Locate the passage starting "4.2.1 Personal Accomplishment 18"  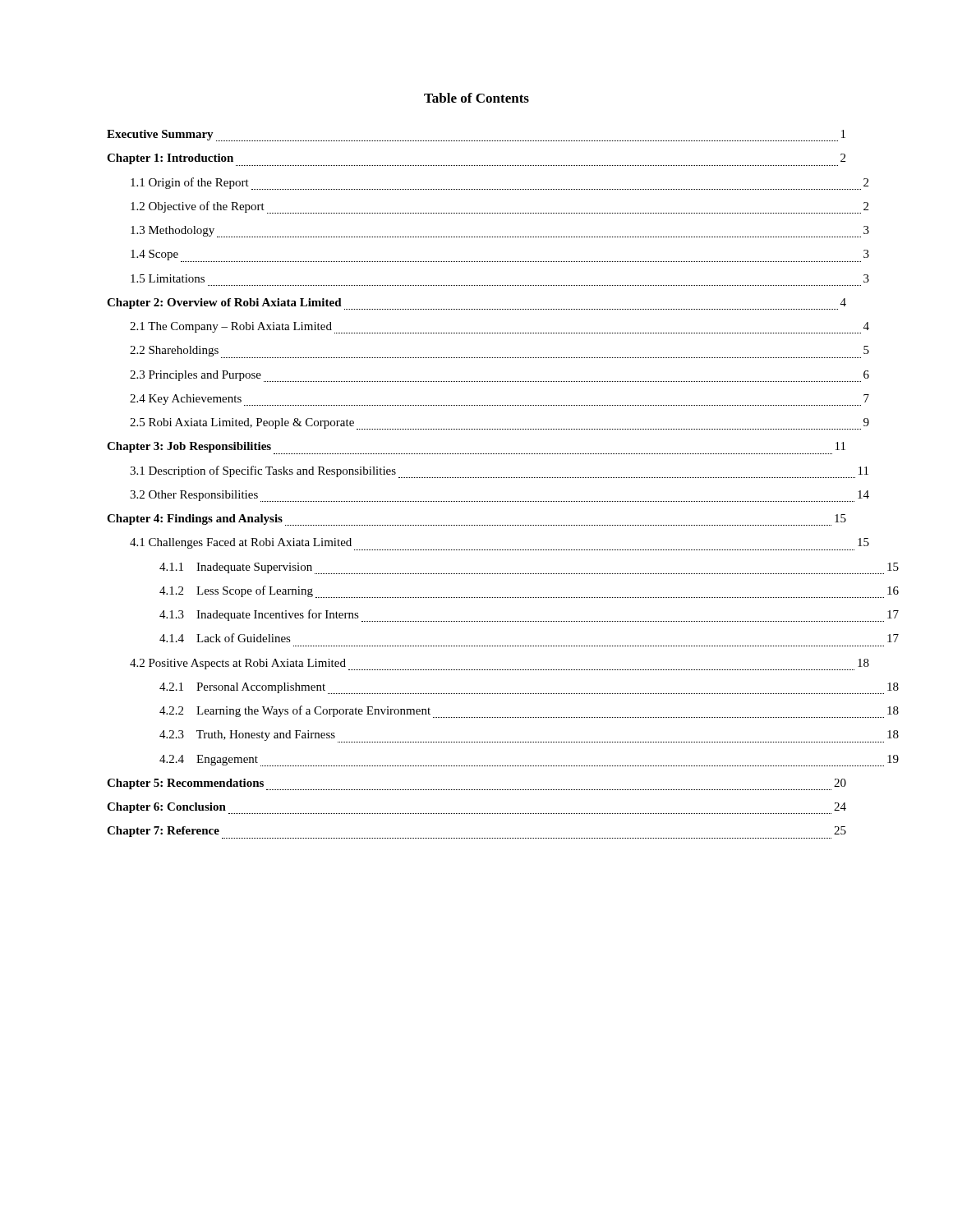(x=529, y=687)
